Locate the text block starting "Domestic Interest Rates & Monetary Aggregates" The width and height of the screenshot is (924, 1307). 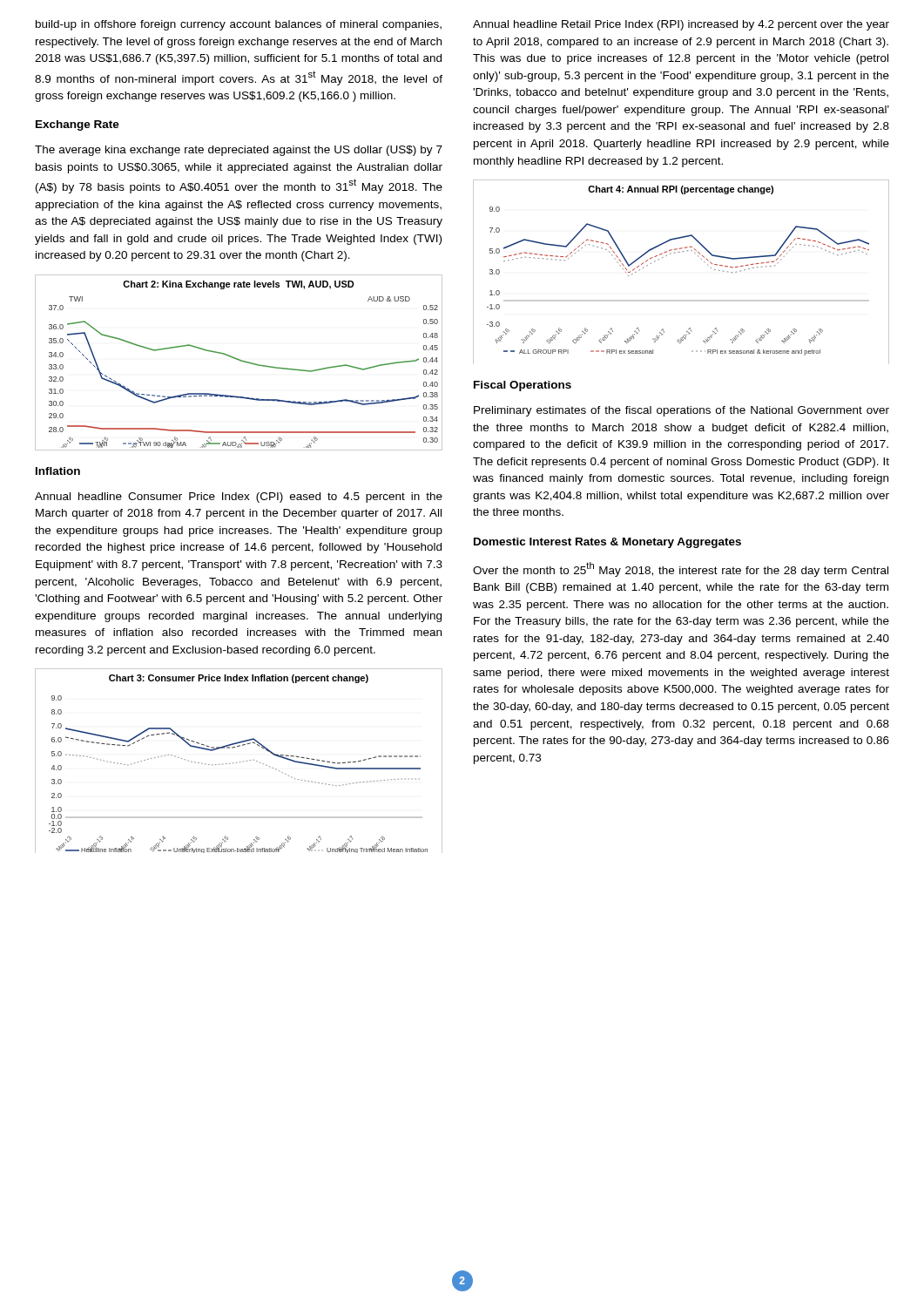tap(607, 541)
